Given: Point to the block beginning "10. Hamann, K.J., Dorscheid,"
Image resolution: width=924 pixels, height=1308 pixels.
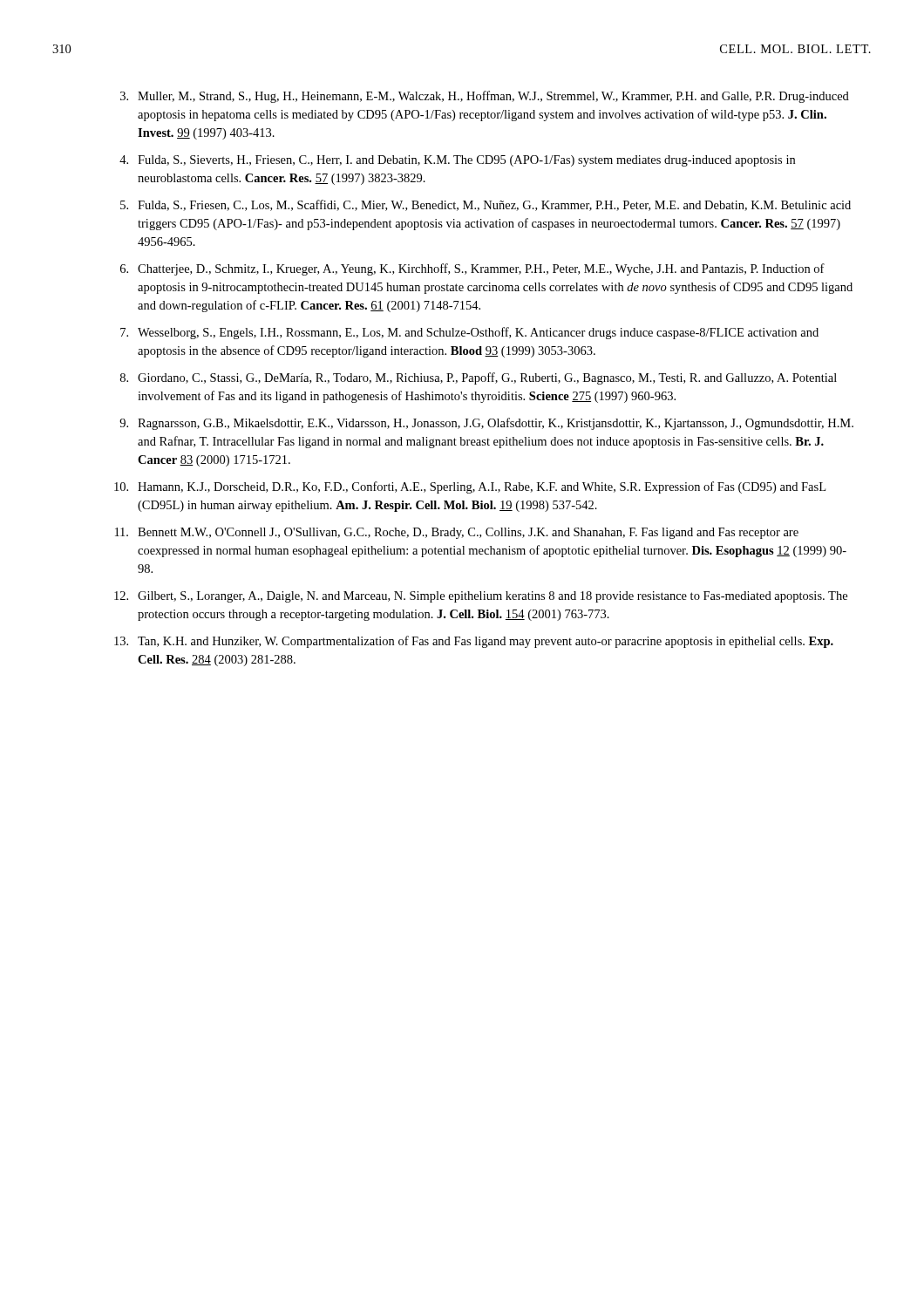Looking at the screenshot, I should coord(479,496).
